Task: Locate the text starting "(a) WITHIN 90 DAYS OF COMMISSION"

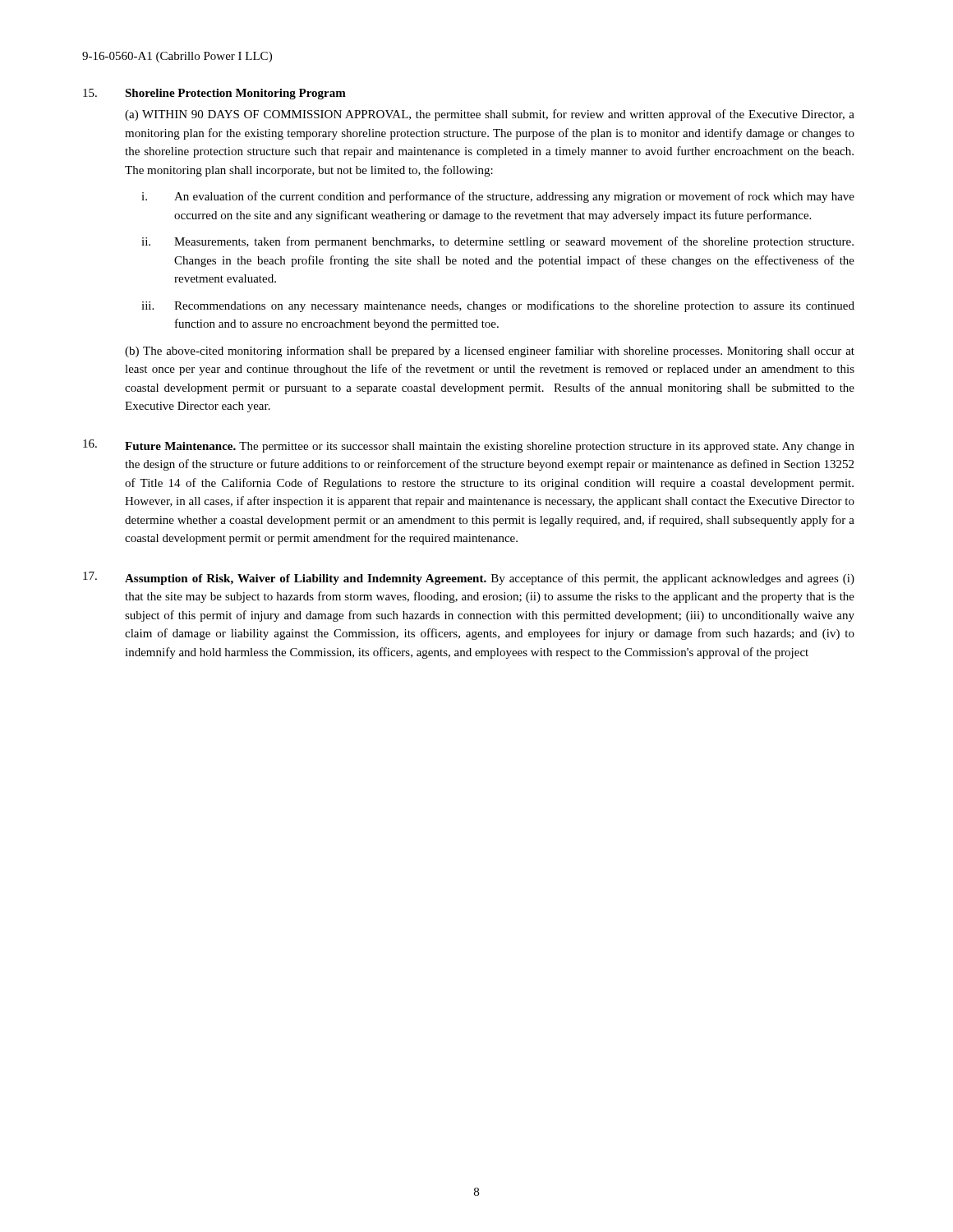Action: [x=490, y=142]
